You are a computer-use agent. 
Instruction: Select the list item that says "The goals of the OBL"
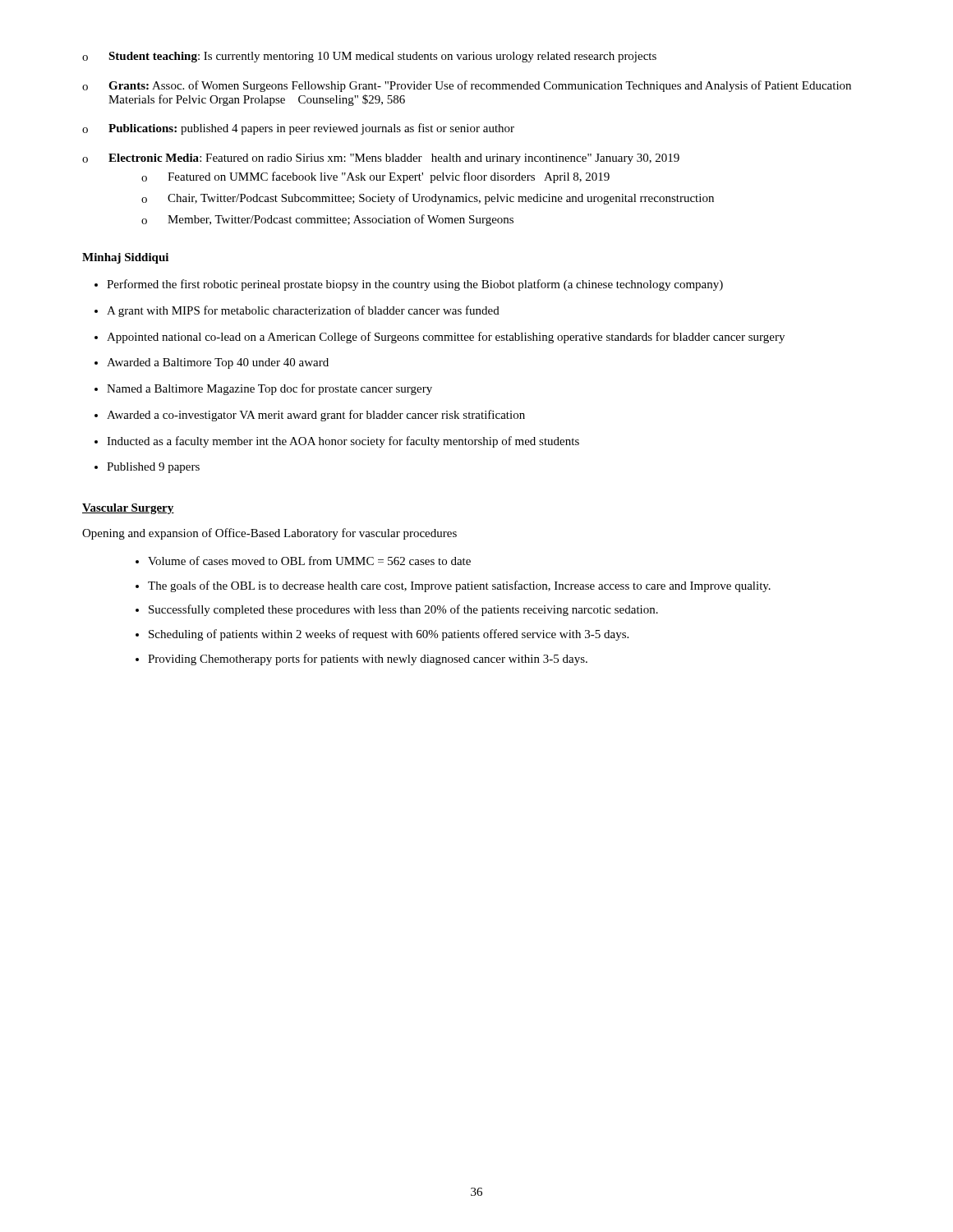click(x=459, y=585)
